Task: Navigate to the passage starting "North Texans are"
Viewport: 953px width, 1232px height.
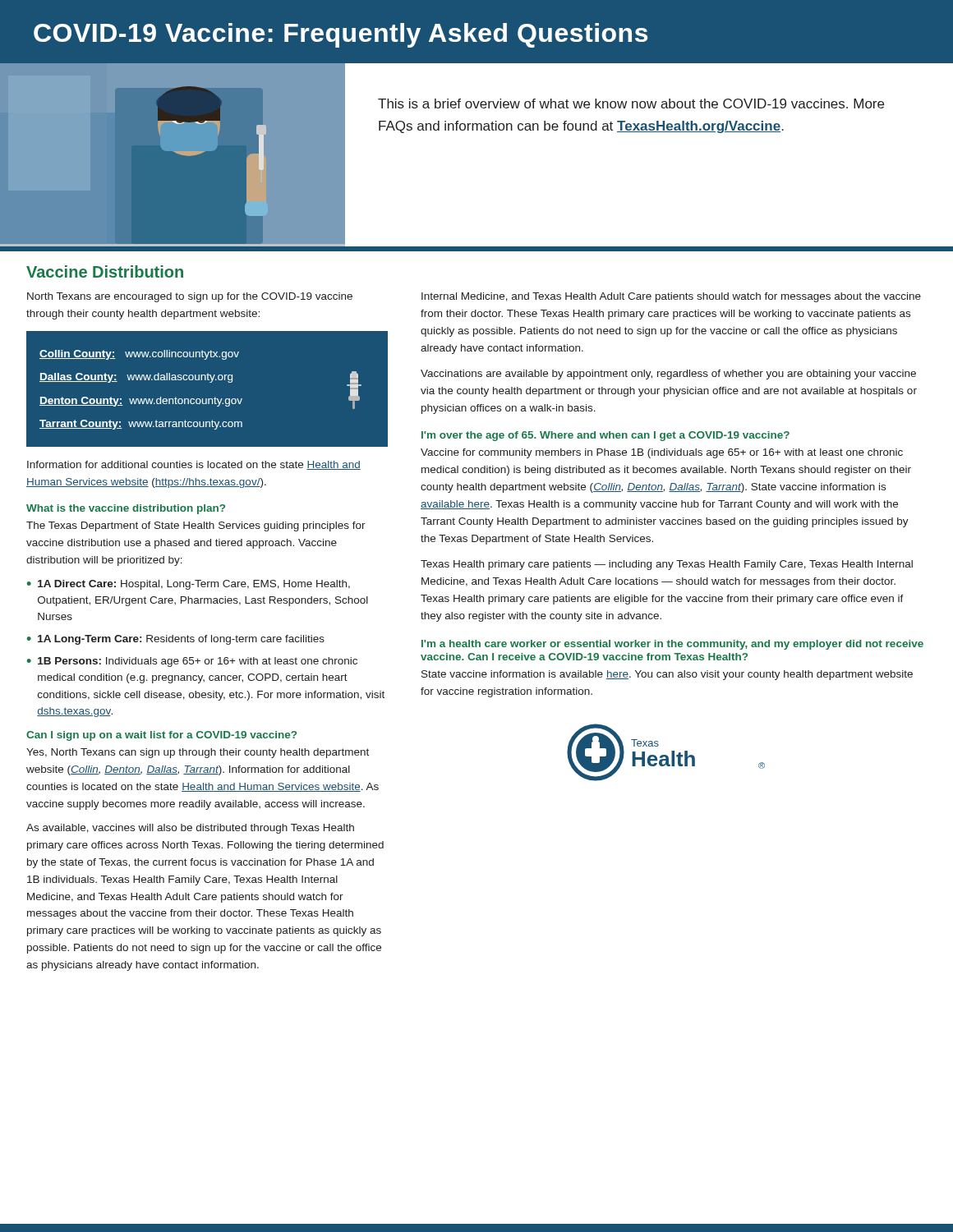Action: (190, 305)
